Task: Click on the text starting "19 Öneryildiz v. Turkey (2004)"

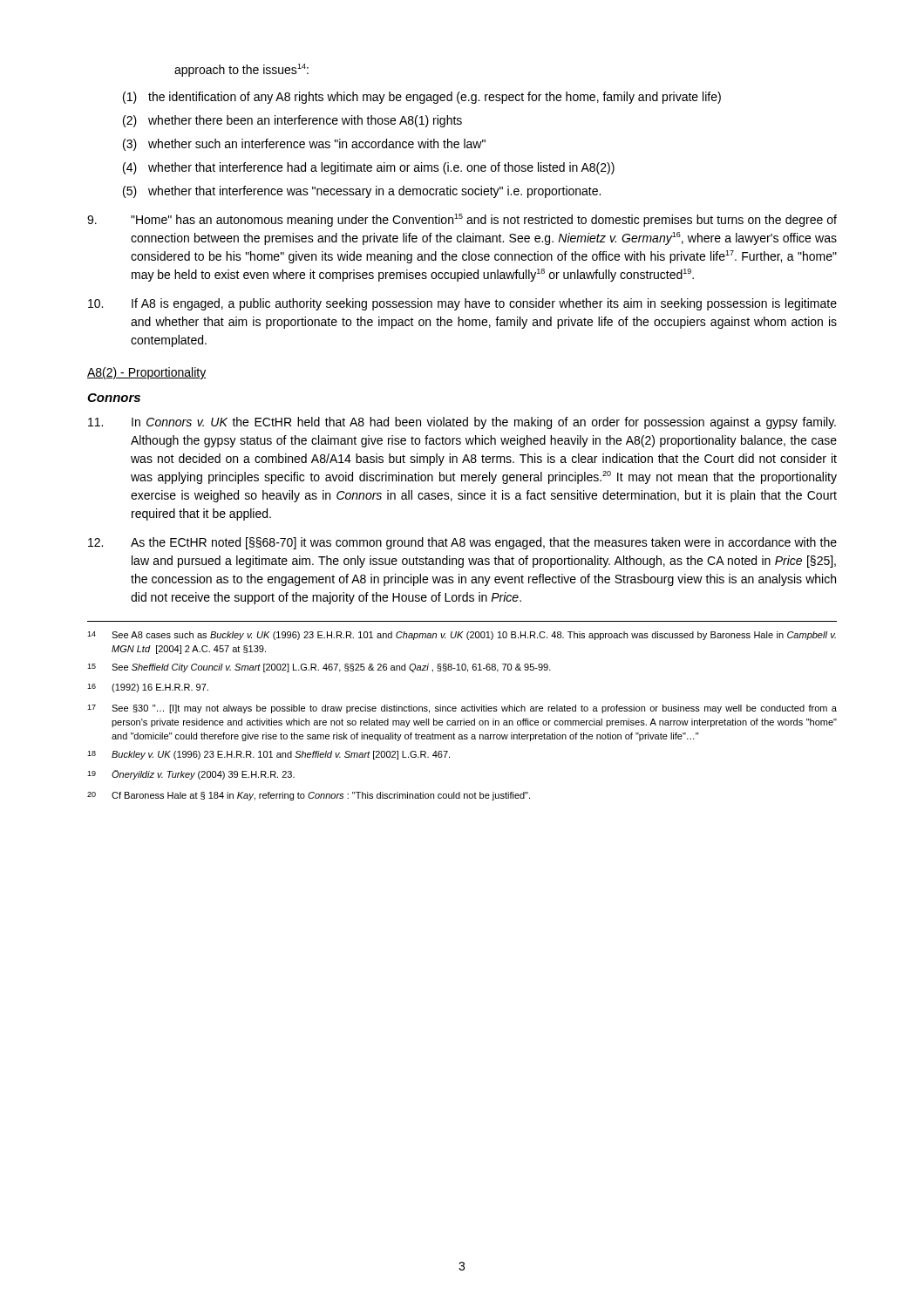Action: pos(191,775)
